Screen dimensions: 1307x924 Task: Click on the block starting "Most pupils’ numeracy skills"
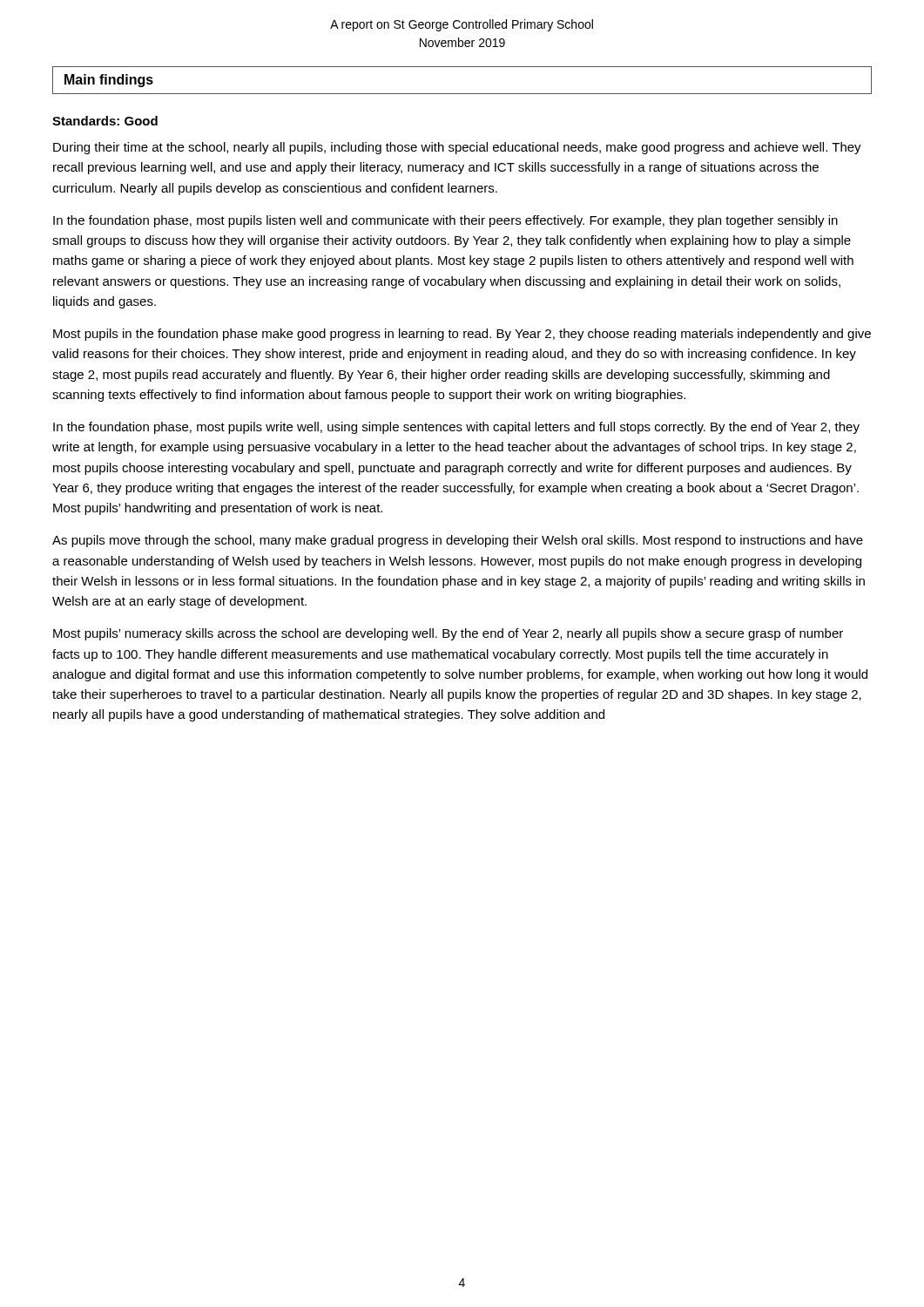point(460,674)
